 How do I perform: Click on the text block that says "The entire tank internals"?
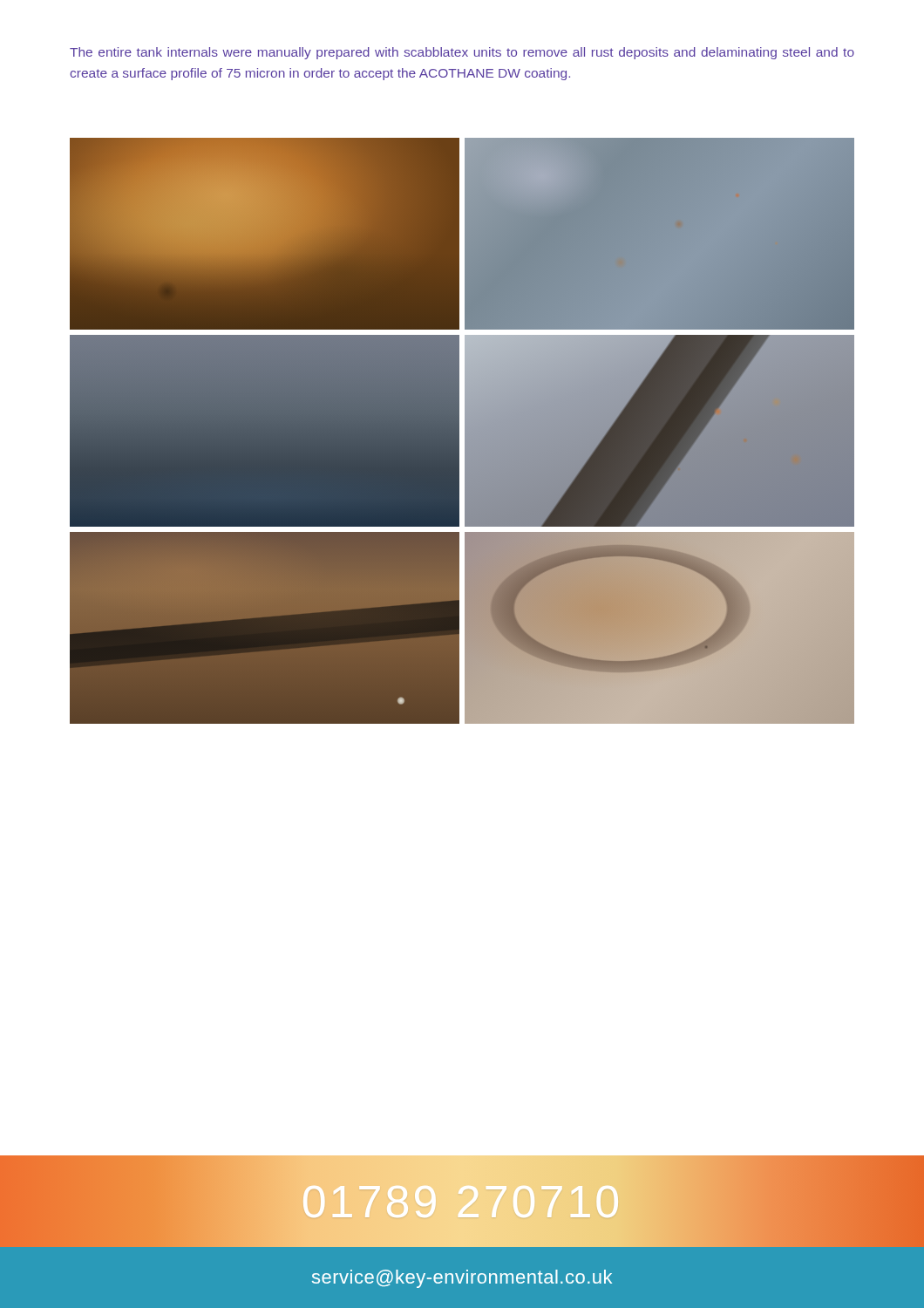462,62
